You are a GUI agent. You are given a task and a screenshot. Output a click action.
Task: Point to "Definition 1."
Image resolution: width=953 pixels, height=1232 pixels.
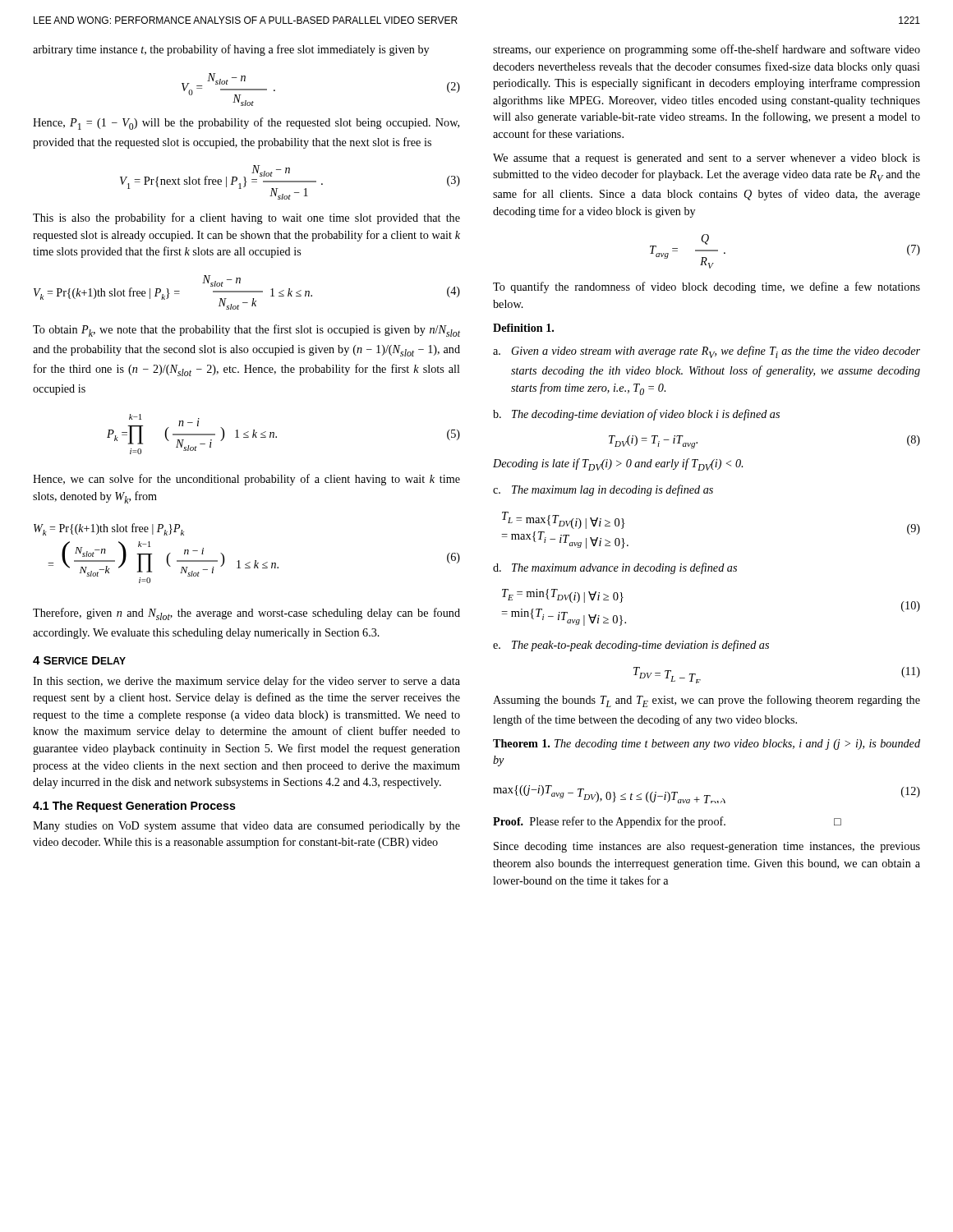tap(523, 328)
